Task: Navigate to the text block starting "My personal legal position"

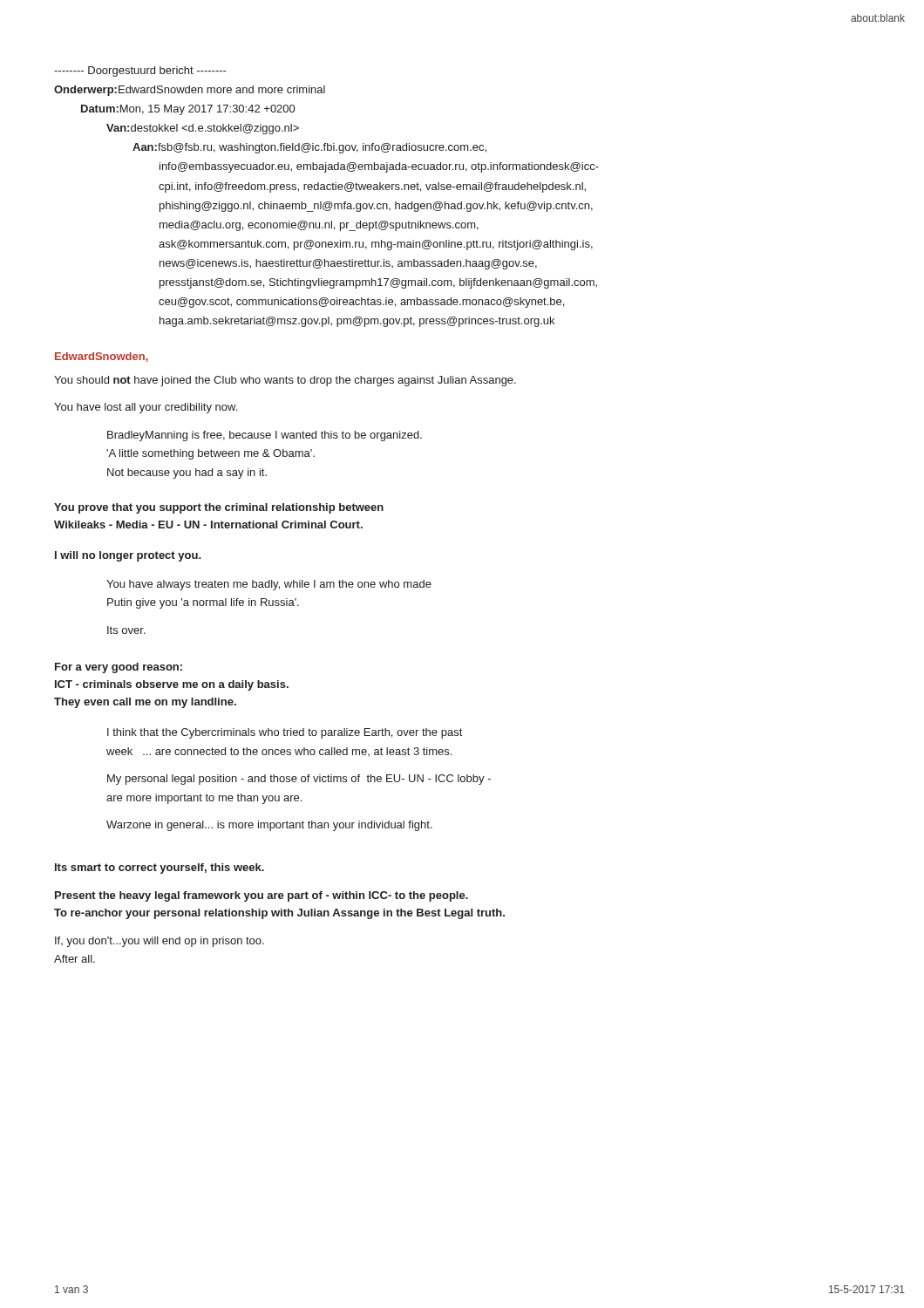Action: click(x=299, y=788)
